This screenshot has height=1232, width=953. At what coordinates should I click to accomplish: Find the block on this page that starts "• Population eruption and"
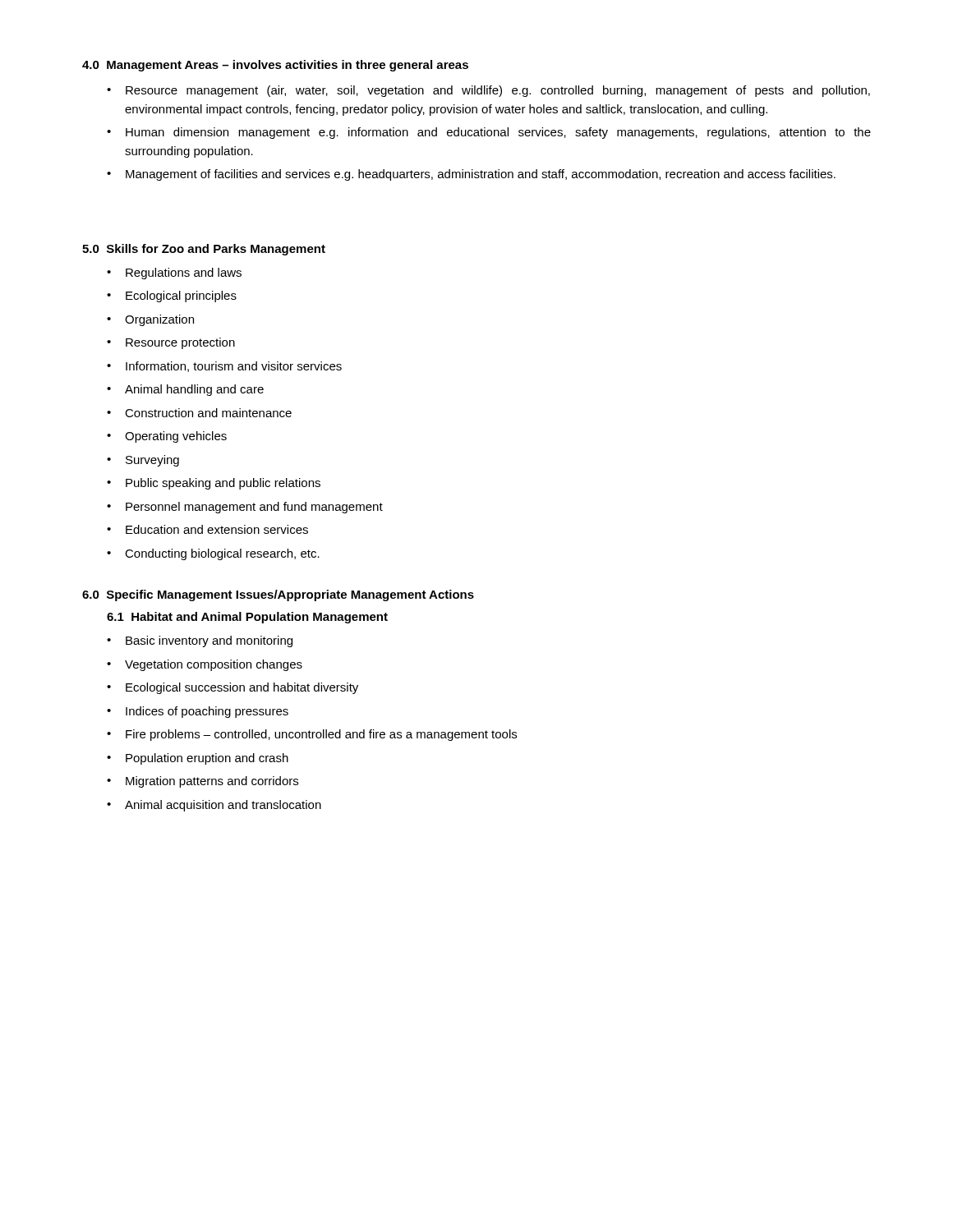pyautogui.click(x=198, y=759)
